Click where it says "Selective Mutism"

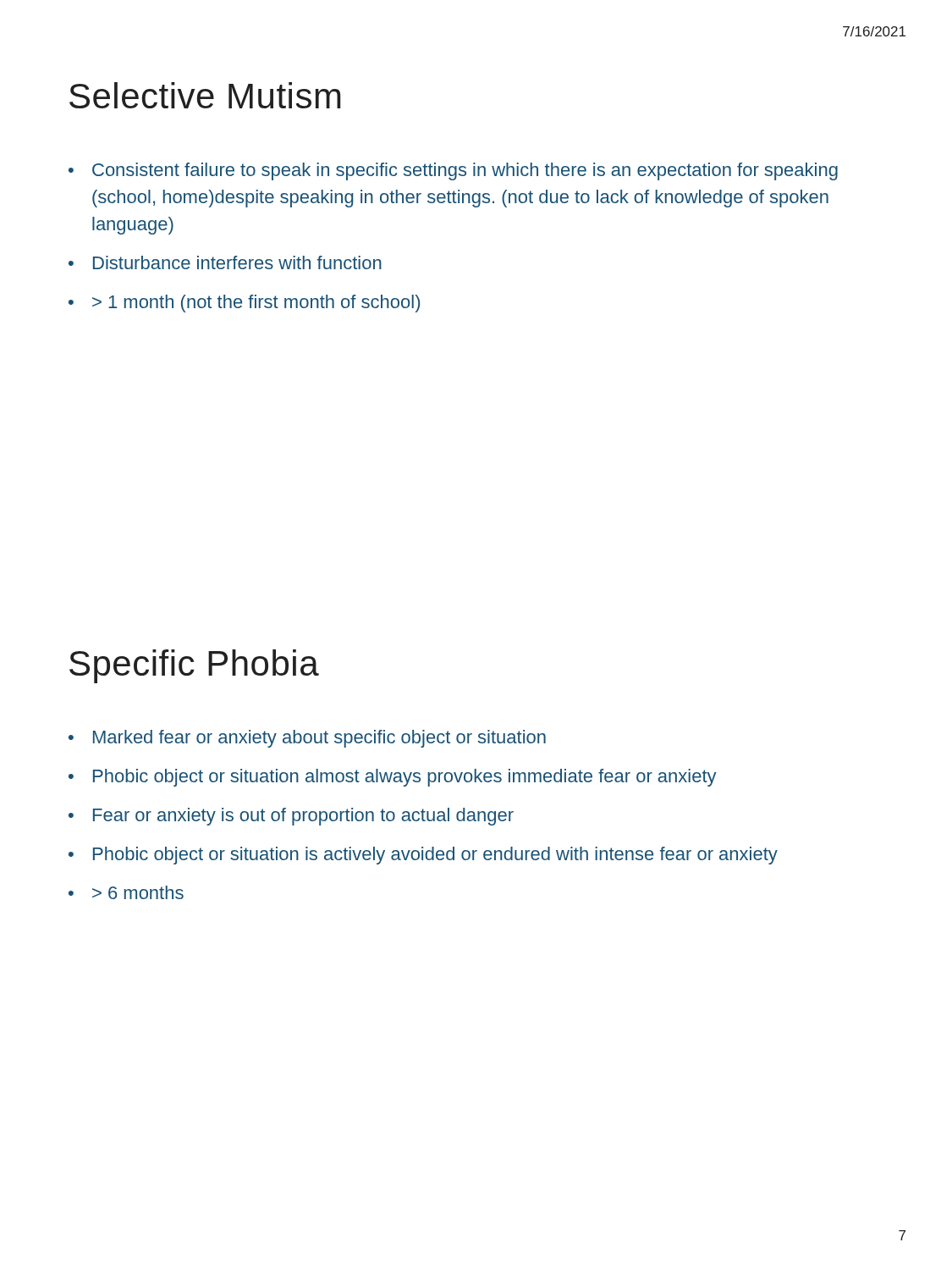[205, 96]
